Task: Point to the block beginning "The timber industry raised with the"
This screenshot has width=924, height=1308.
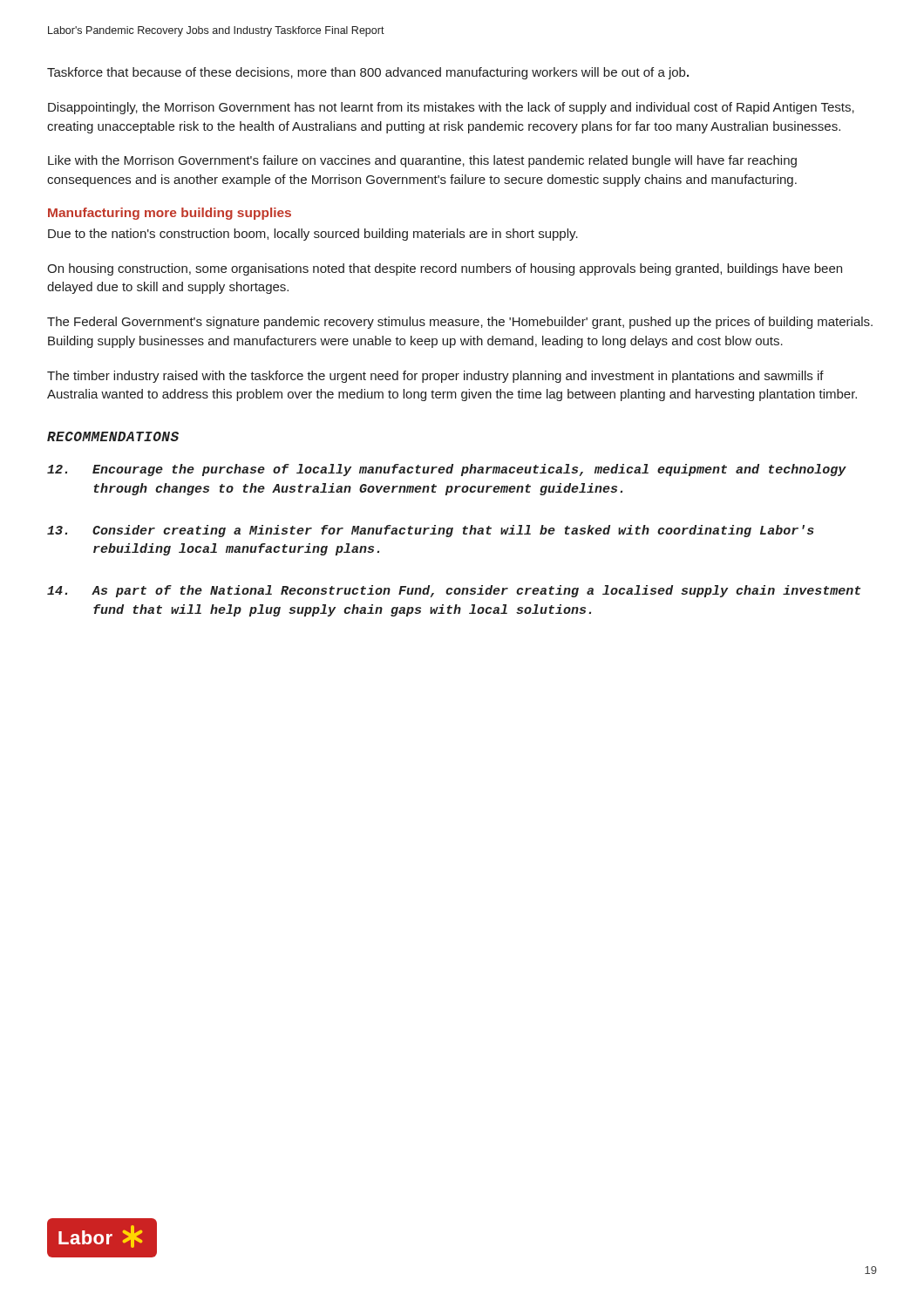Action: (453, 384)
